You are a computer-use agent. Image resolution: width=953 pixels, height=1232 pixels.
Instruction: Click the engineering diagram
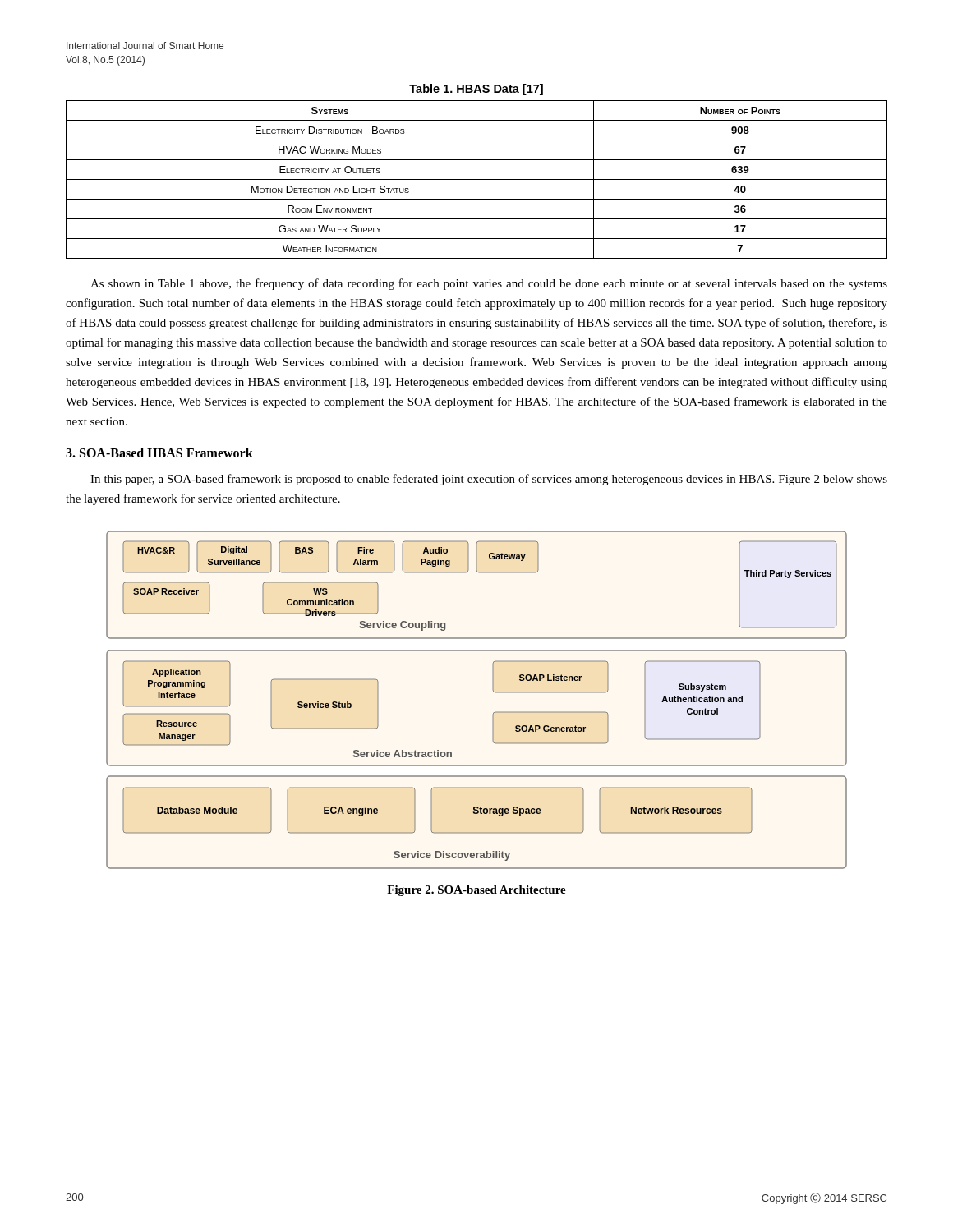476,699
